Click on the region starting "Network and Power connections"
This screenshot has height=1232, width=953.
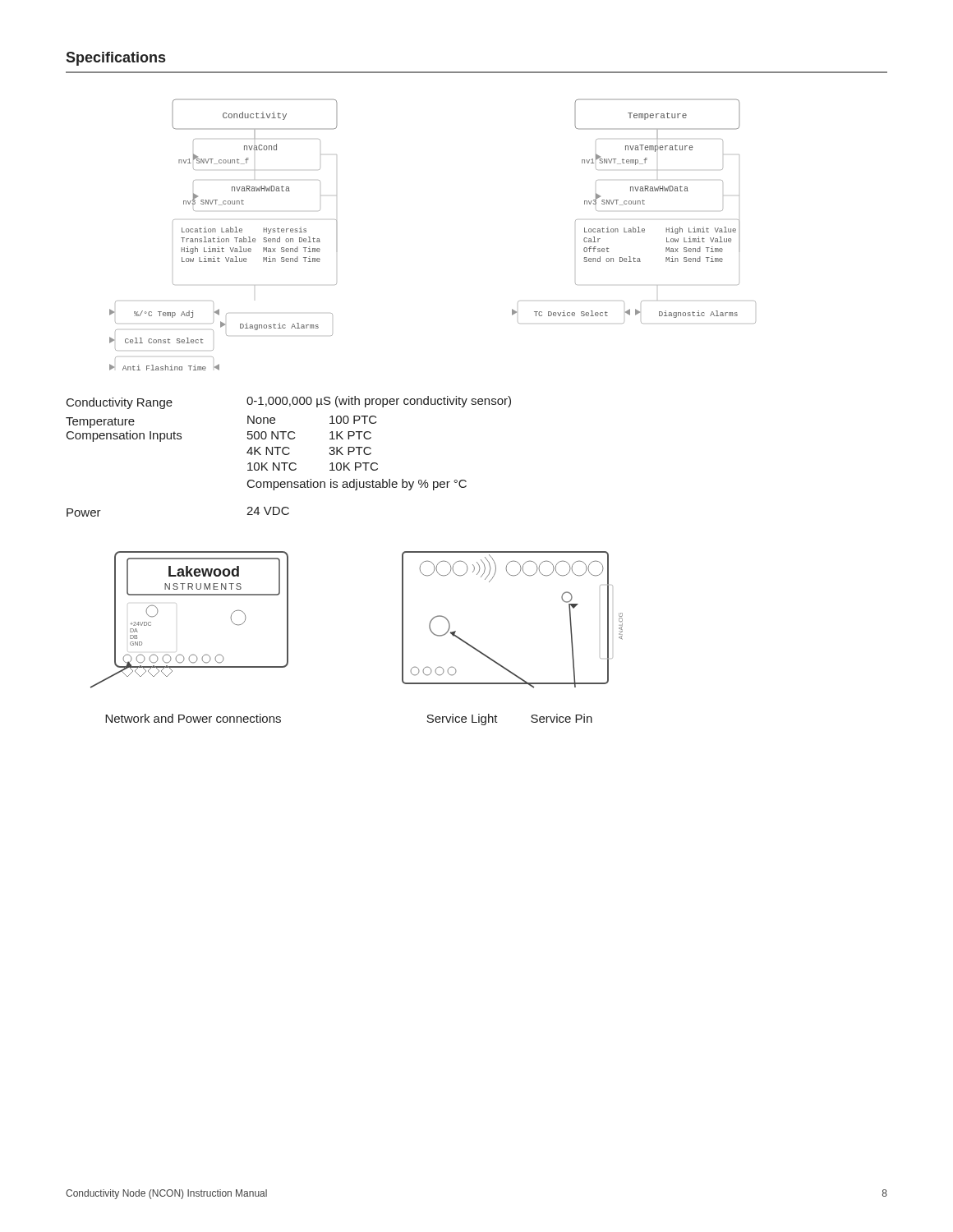[193, 718]
